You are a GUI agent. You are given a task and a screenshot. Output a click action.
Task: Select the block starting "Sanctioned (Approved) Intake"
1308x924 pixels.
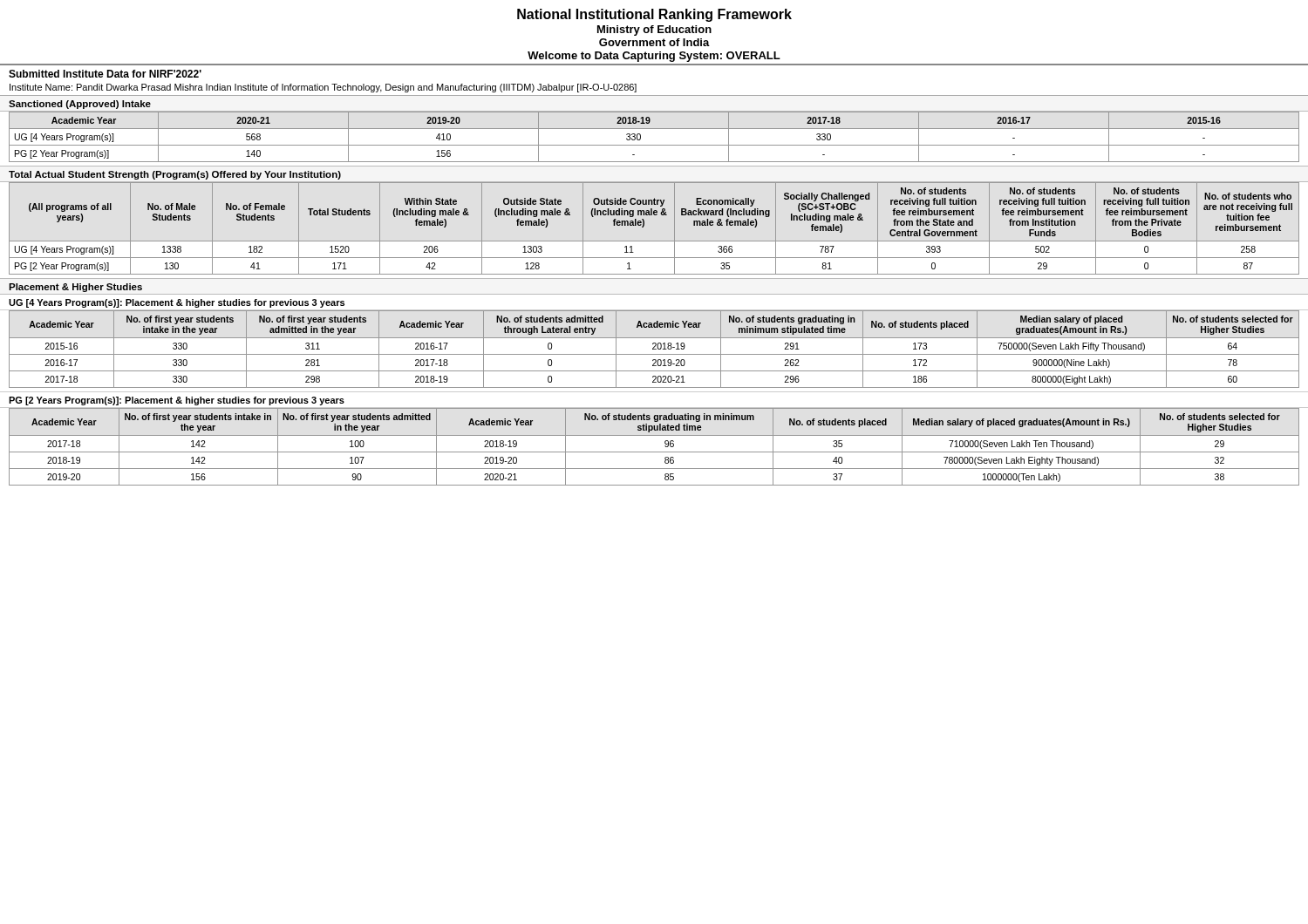point(80,104)
